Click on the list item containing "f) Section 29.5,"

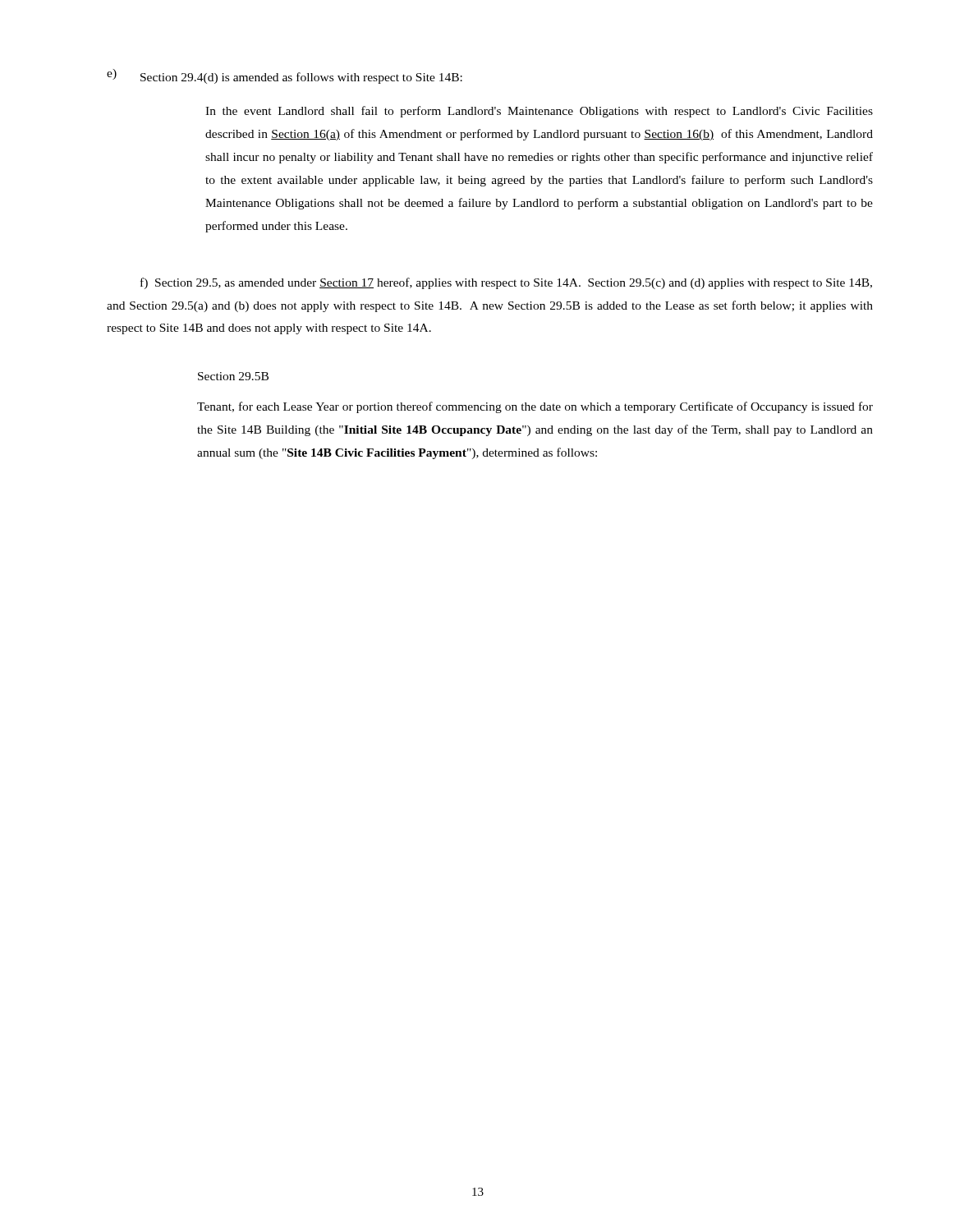point(490,305)
